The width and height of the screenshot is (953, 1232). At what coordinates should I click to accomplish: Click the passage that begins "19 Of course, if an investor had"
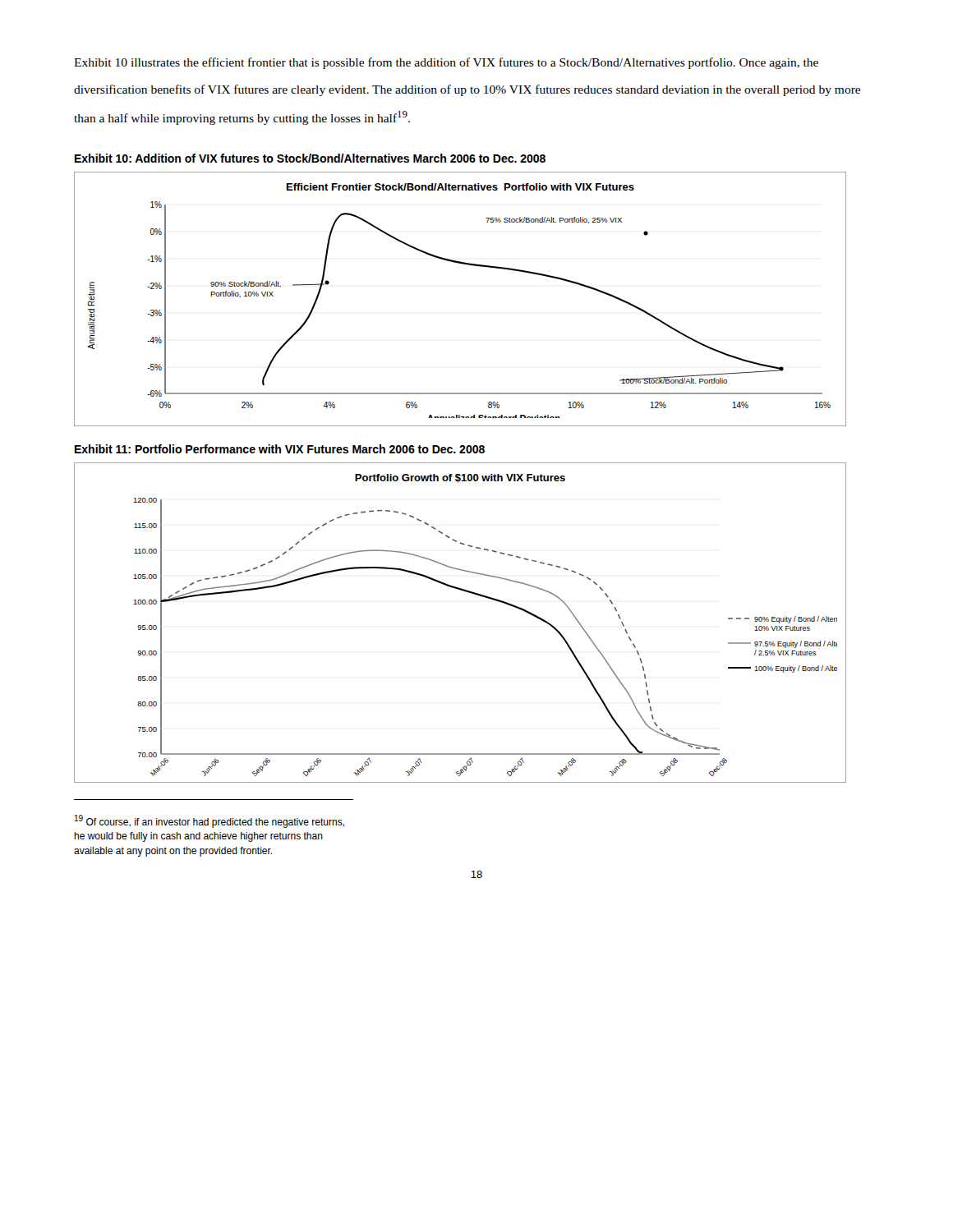point(214,829)
